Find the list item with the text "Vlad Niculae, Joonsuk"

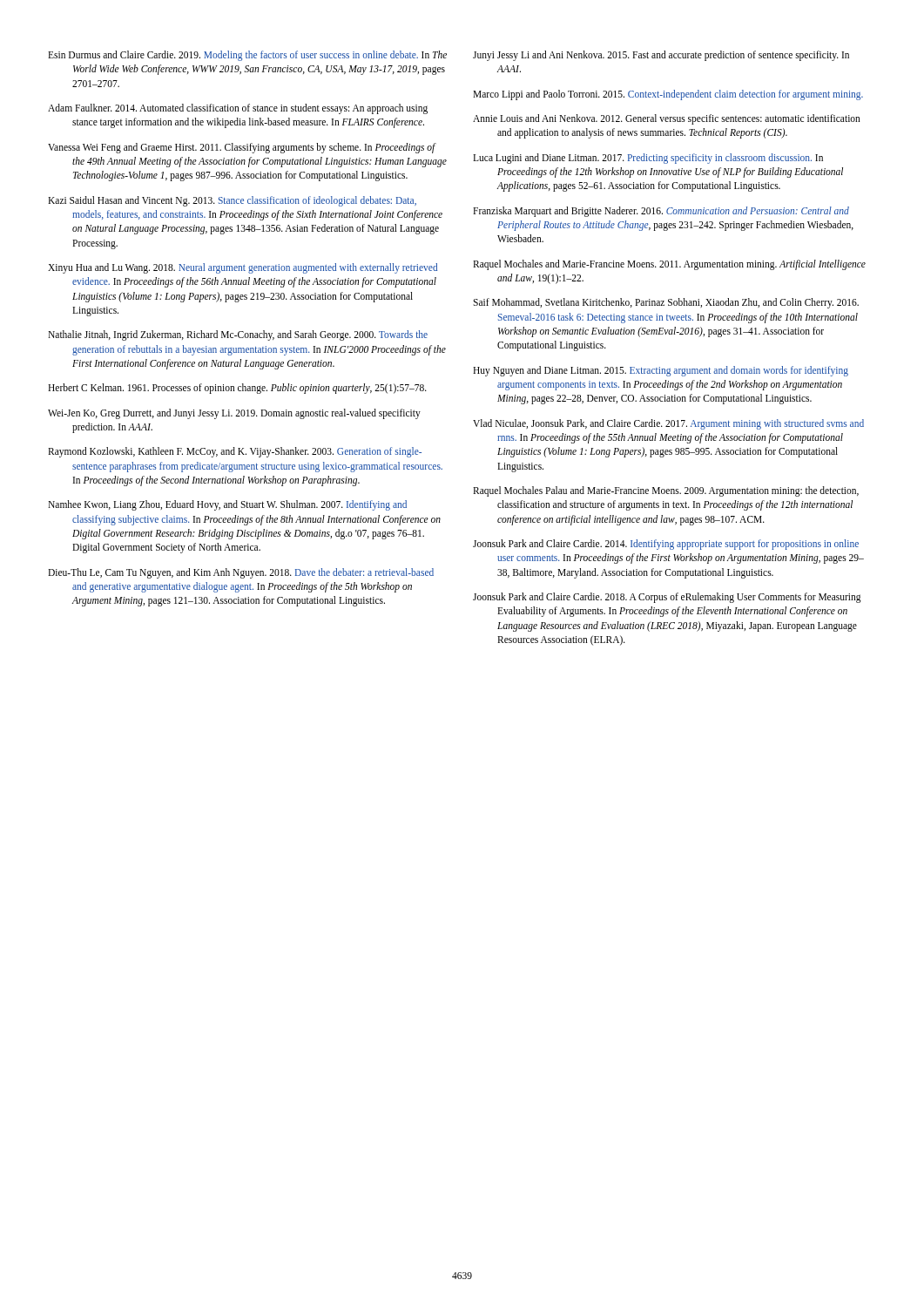[668, 444]
